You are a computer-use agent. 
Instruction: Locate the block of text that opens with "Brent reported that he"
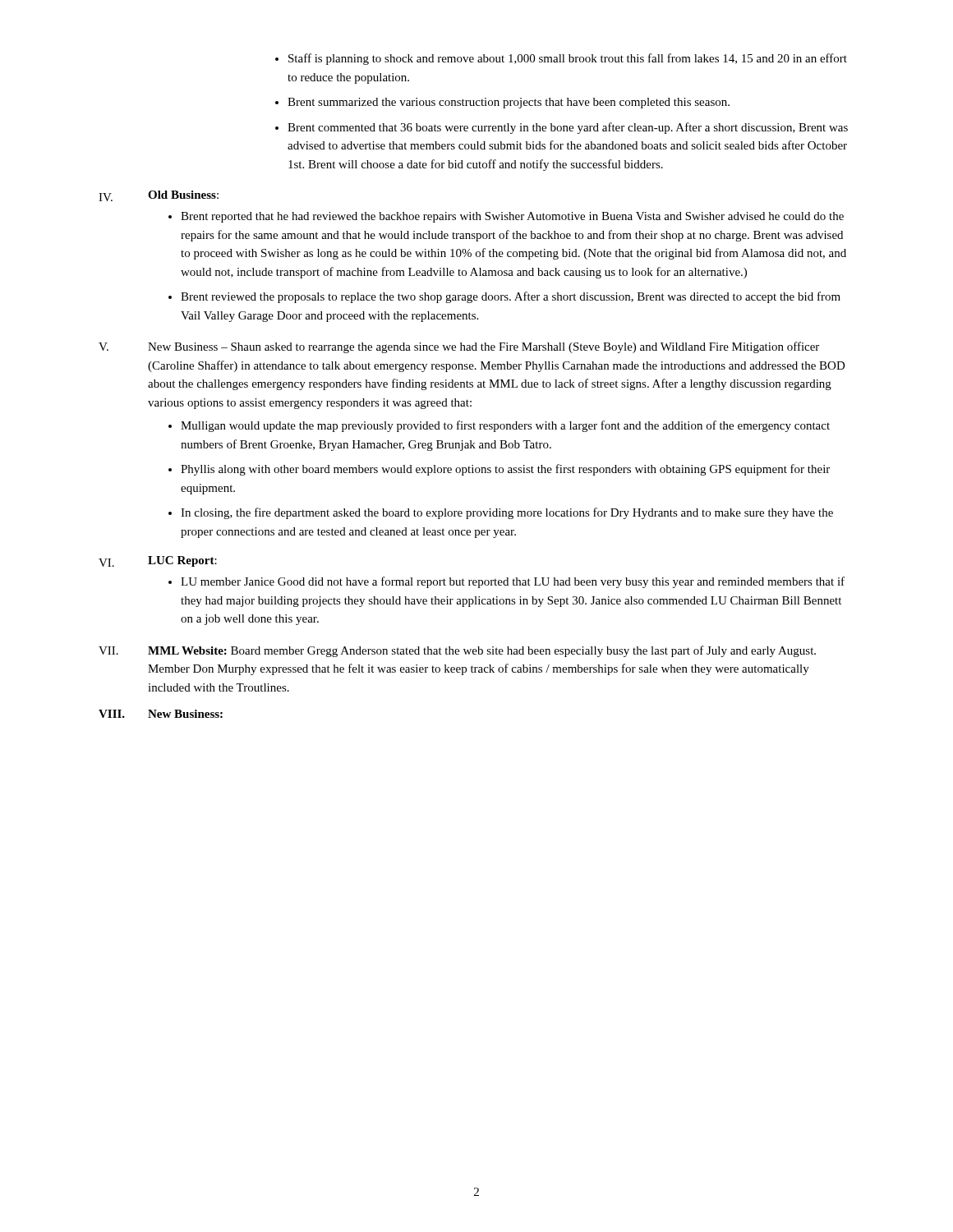click(501, 266)
